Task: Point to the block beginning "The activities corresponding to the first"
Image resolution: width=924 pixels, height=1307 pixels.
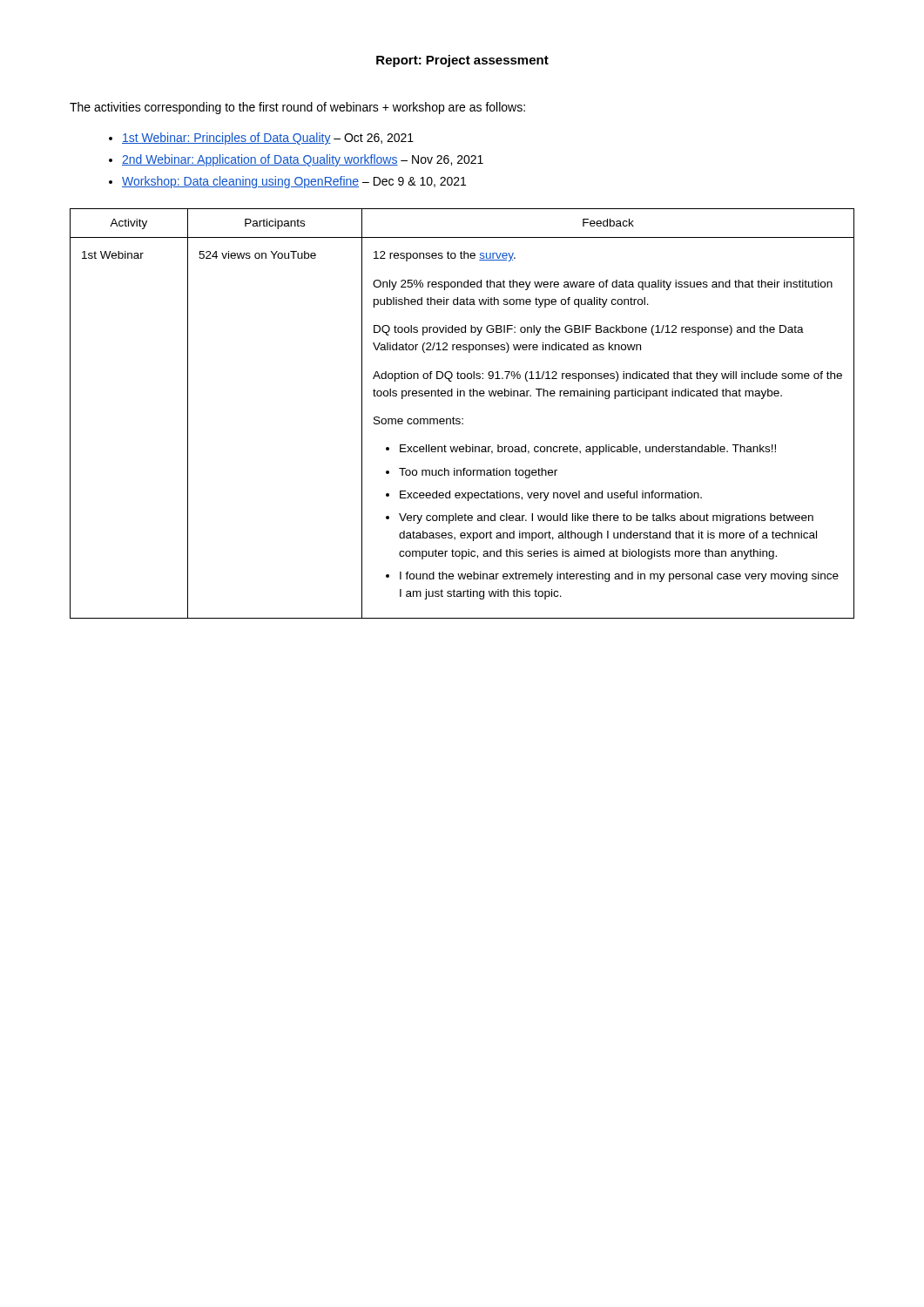Action: (298, 107)
